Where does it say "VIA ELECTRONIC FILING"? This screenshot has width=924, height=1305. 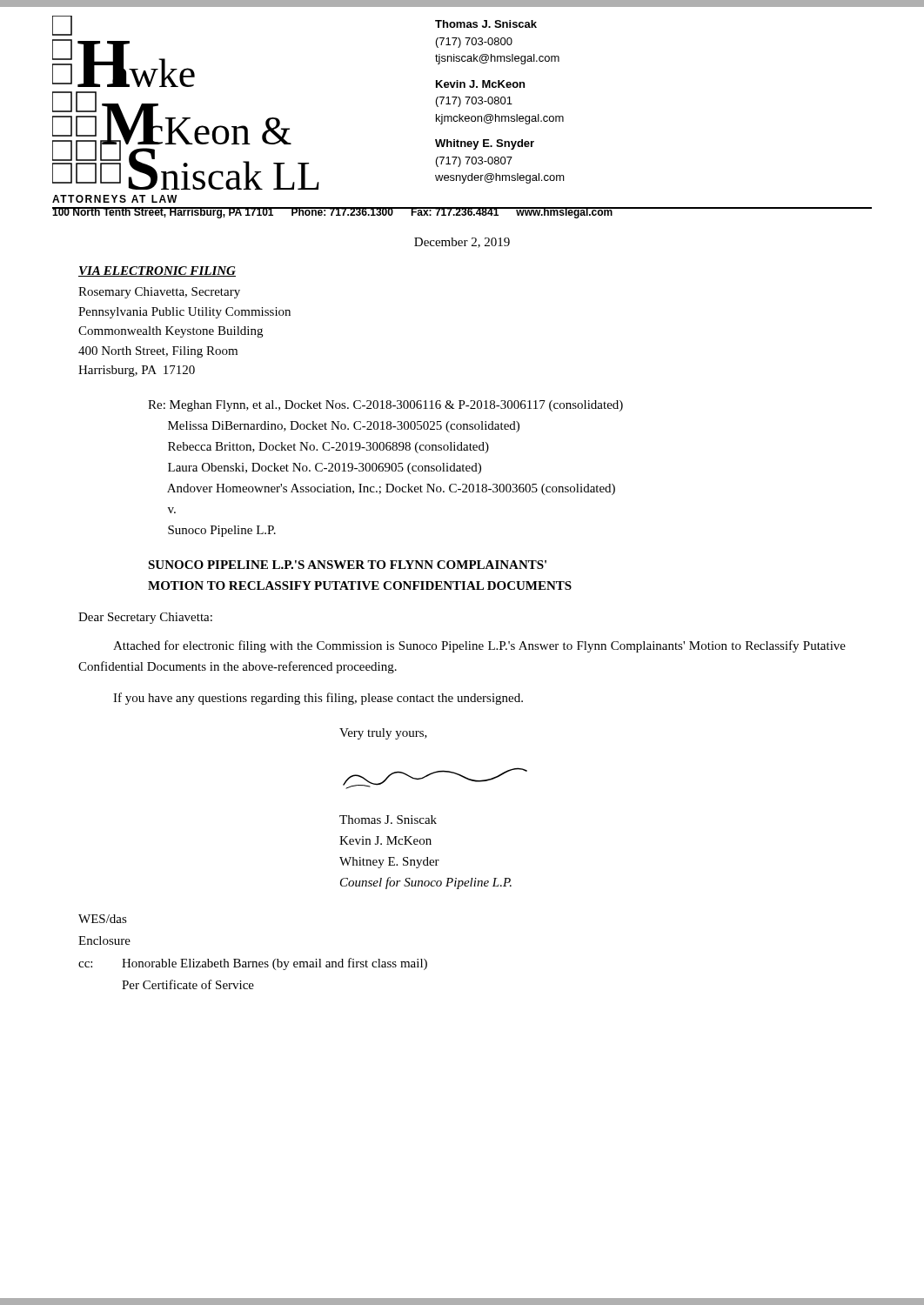pos(157,271)
